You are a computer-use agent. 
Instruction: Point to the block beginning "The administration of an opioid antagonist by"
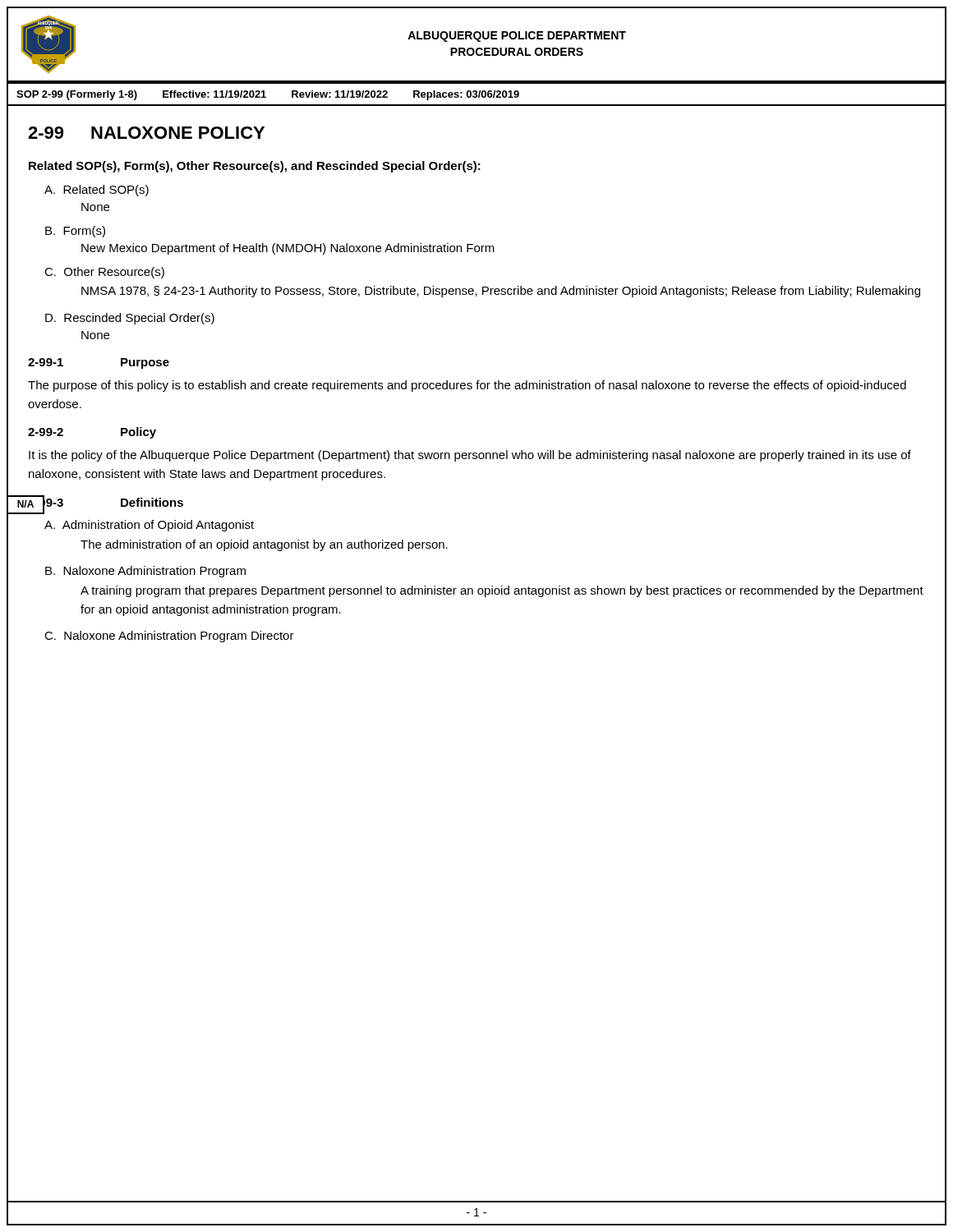264,544
